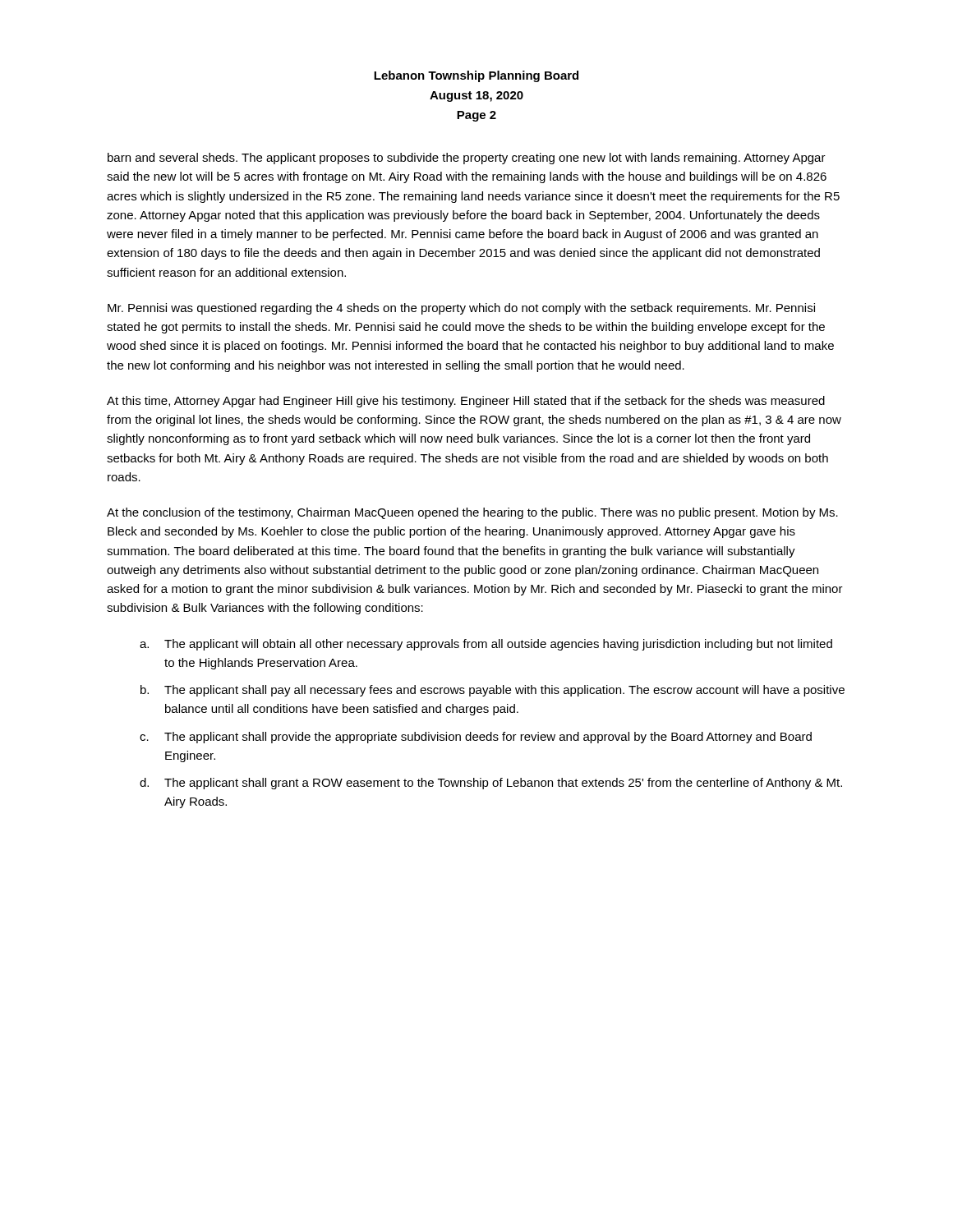The width and height of the screenshot is (953, 1232).
Task: Select the list item containing "a. The applicant will obtain"
Action: pos(493,653)
